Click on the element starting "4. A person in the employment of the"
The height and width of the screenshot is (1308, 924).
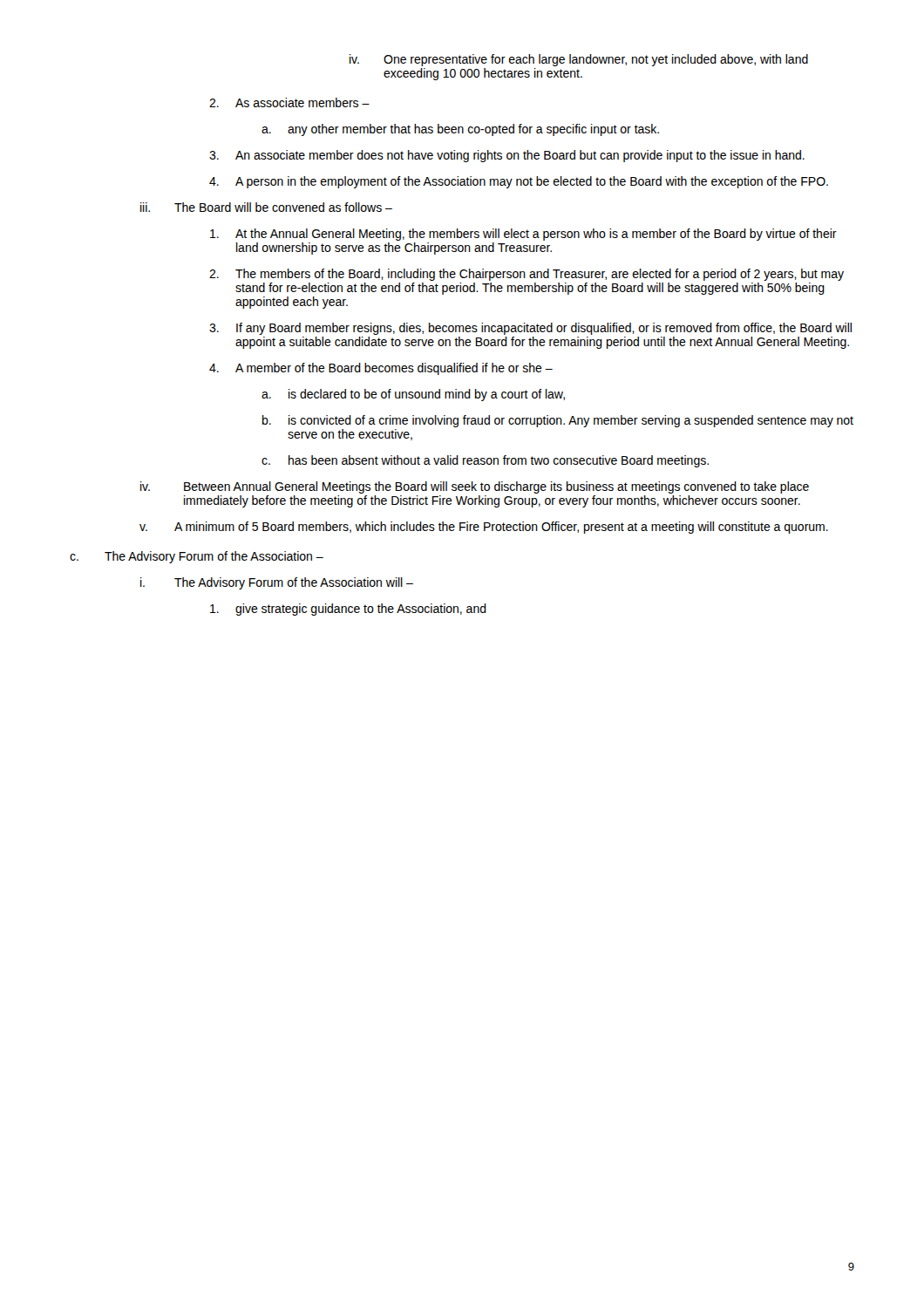532,181
